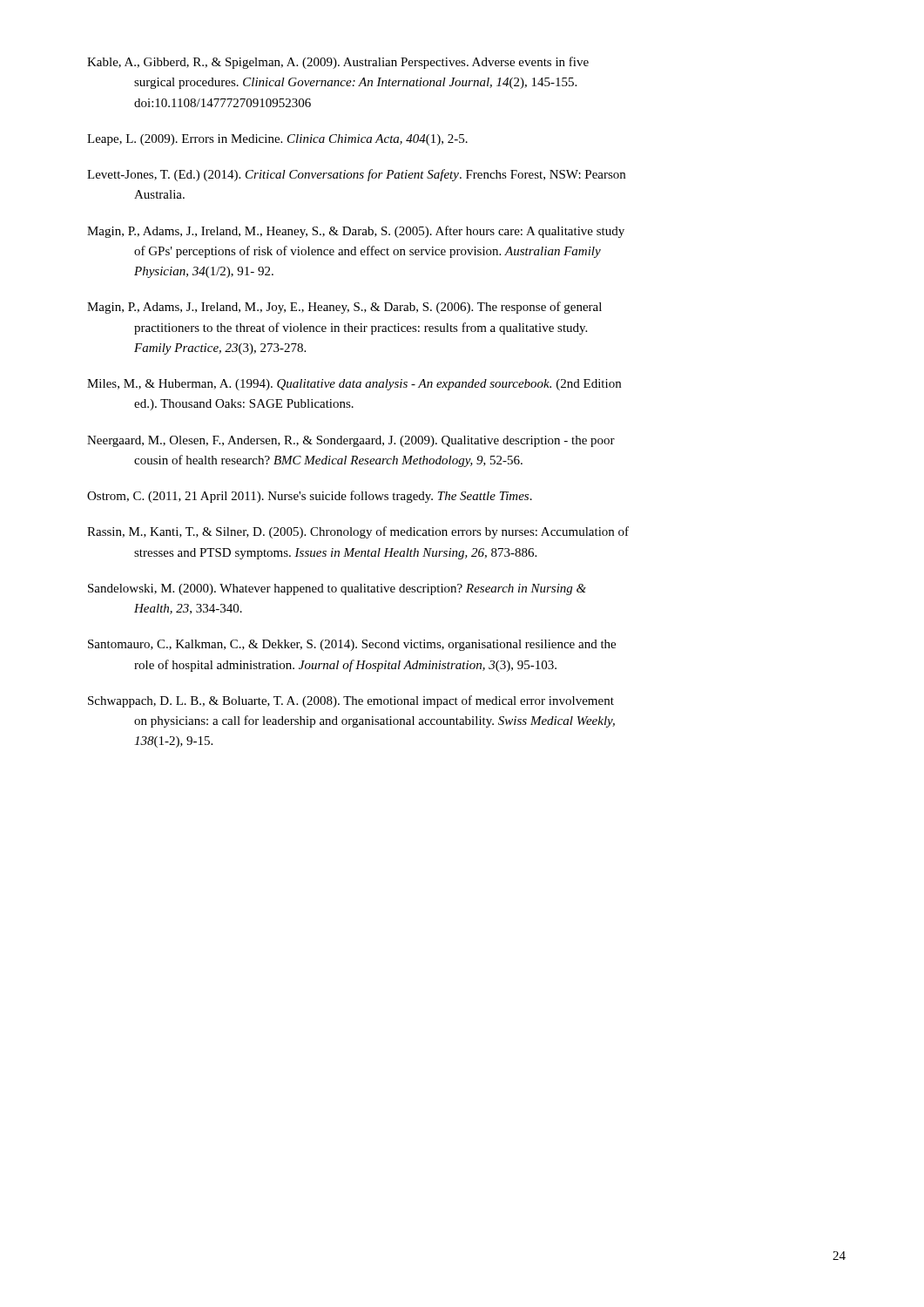Viewport: 924px width, 1307px height.
Task: Point to the element starting "Neergaard, M., Olesen,"
Action: (466, 452)
